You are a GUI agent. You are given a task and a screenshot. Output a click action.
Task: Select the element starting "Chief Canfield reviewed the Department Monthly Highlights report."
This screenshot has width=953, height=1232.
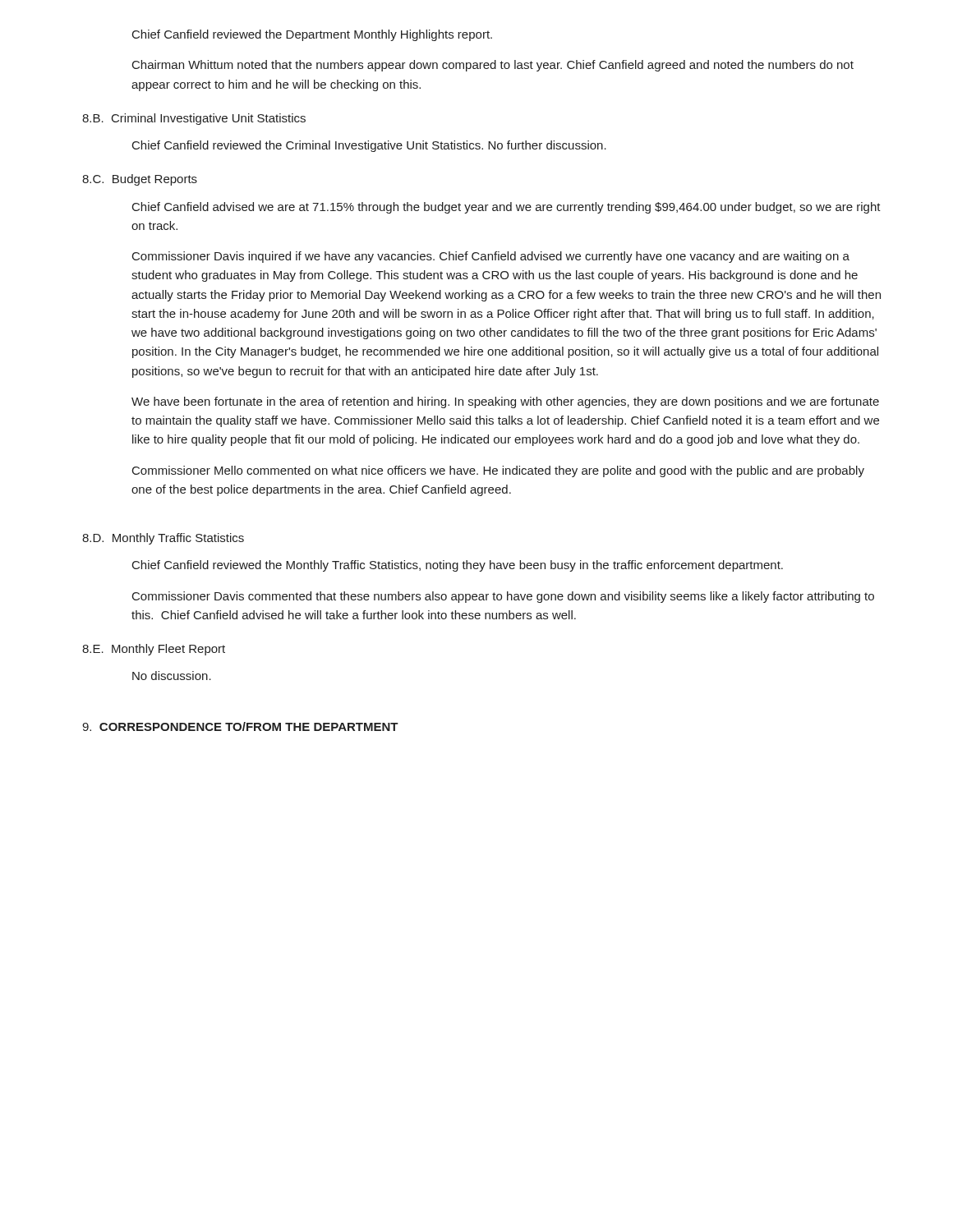pyautogui.click(x=312, y=34)
